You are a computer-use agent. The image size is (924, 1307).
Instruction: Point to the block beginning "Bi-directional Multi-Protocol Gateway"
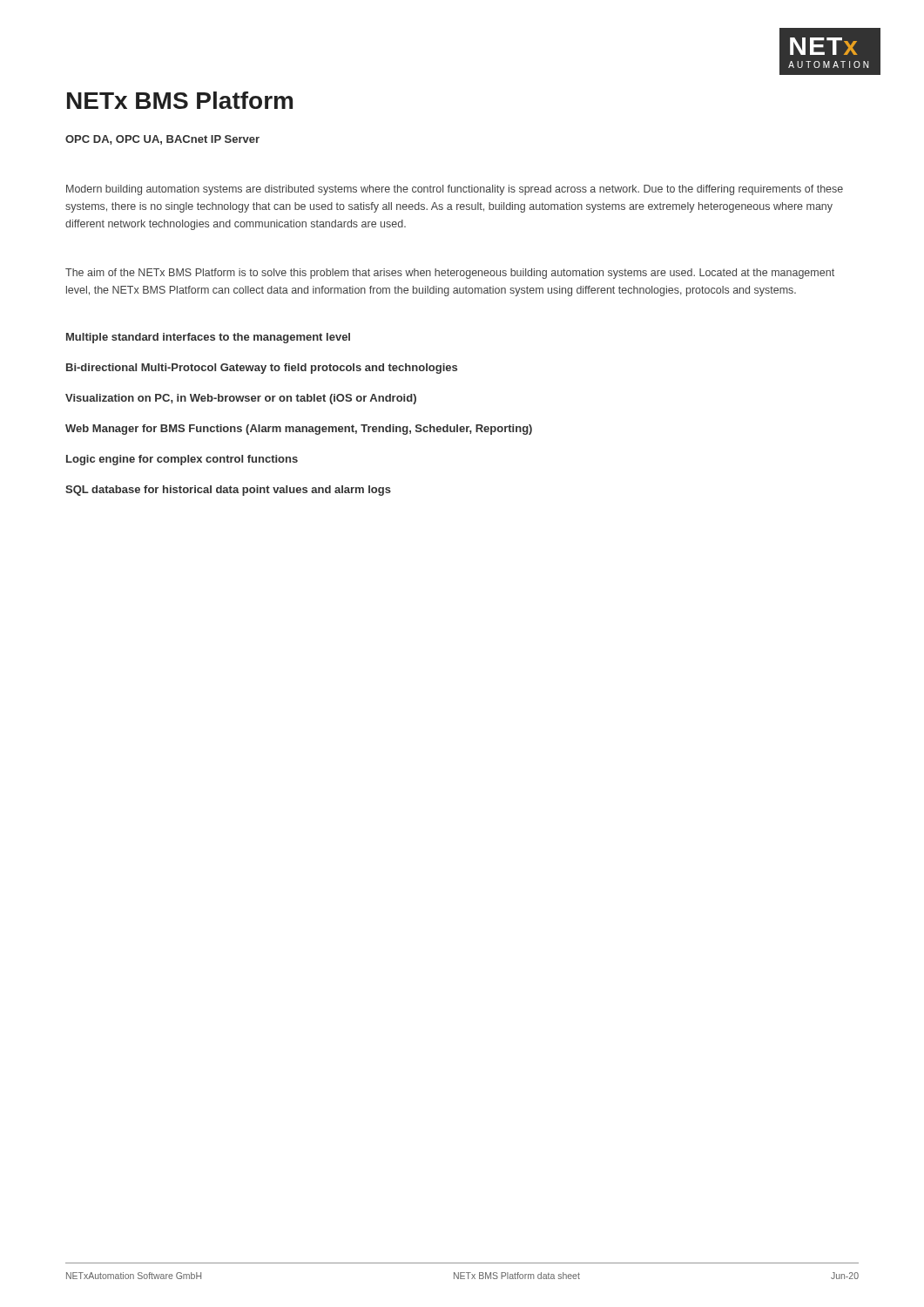pyautogui.click(x=262, y=367)
